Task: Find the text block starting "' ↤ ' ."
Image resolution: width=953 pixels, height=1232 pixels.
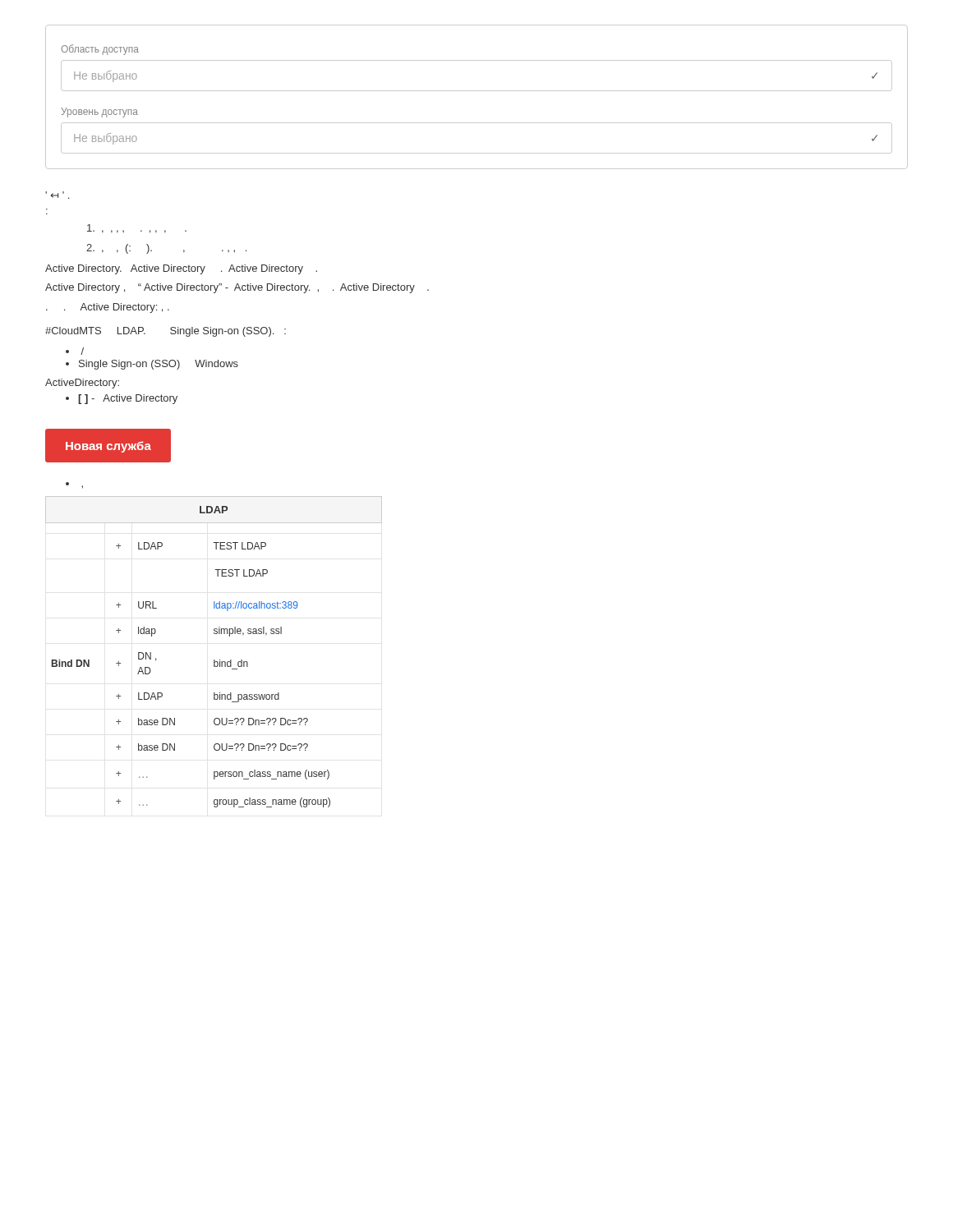Action: click(58, 195)
